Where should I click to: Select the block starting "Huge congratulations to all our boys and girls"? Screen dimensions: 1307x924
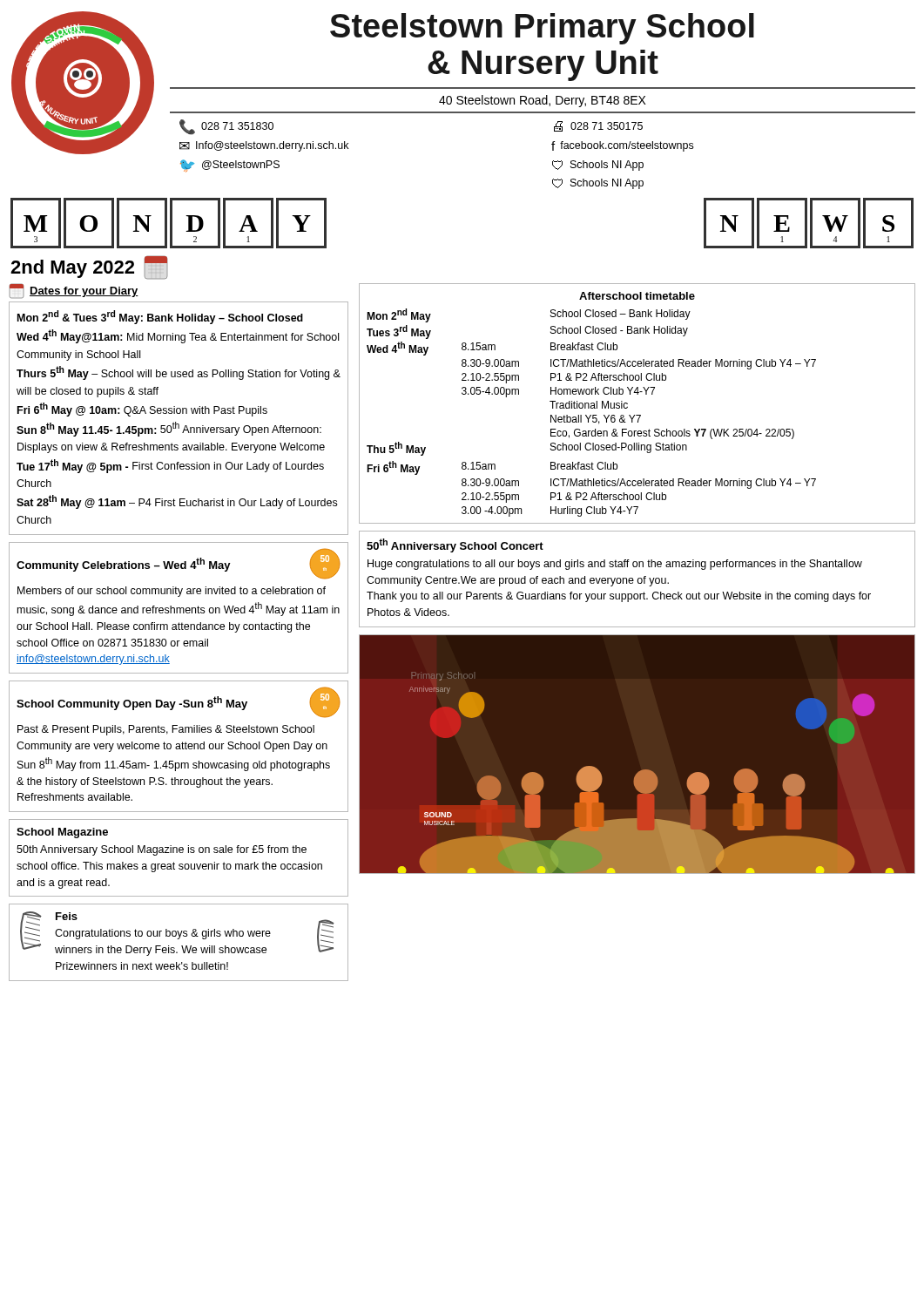[619, 588]
